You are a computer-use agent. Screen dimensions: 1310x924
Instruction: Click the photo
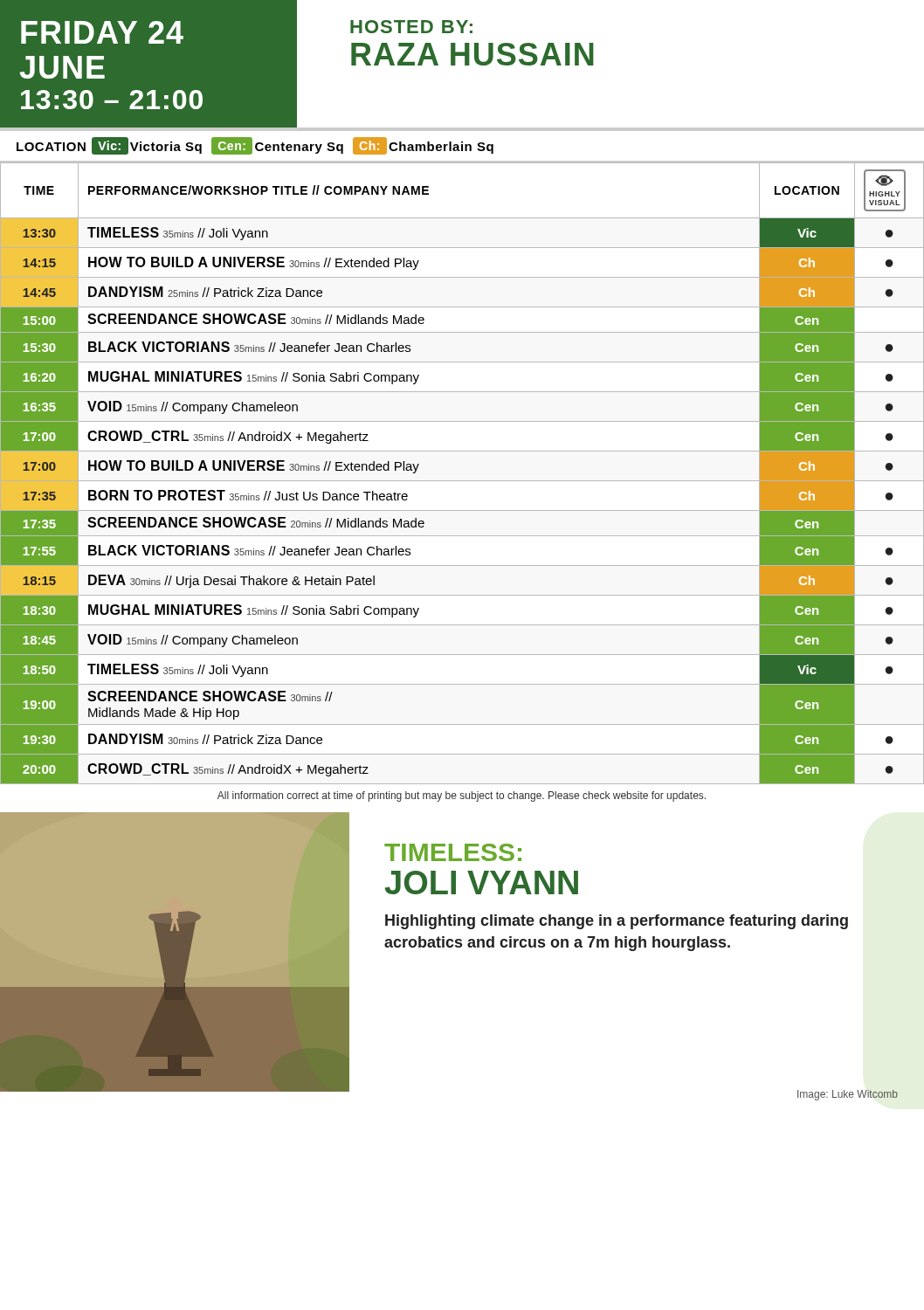click(x=175, y=961)
